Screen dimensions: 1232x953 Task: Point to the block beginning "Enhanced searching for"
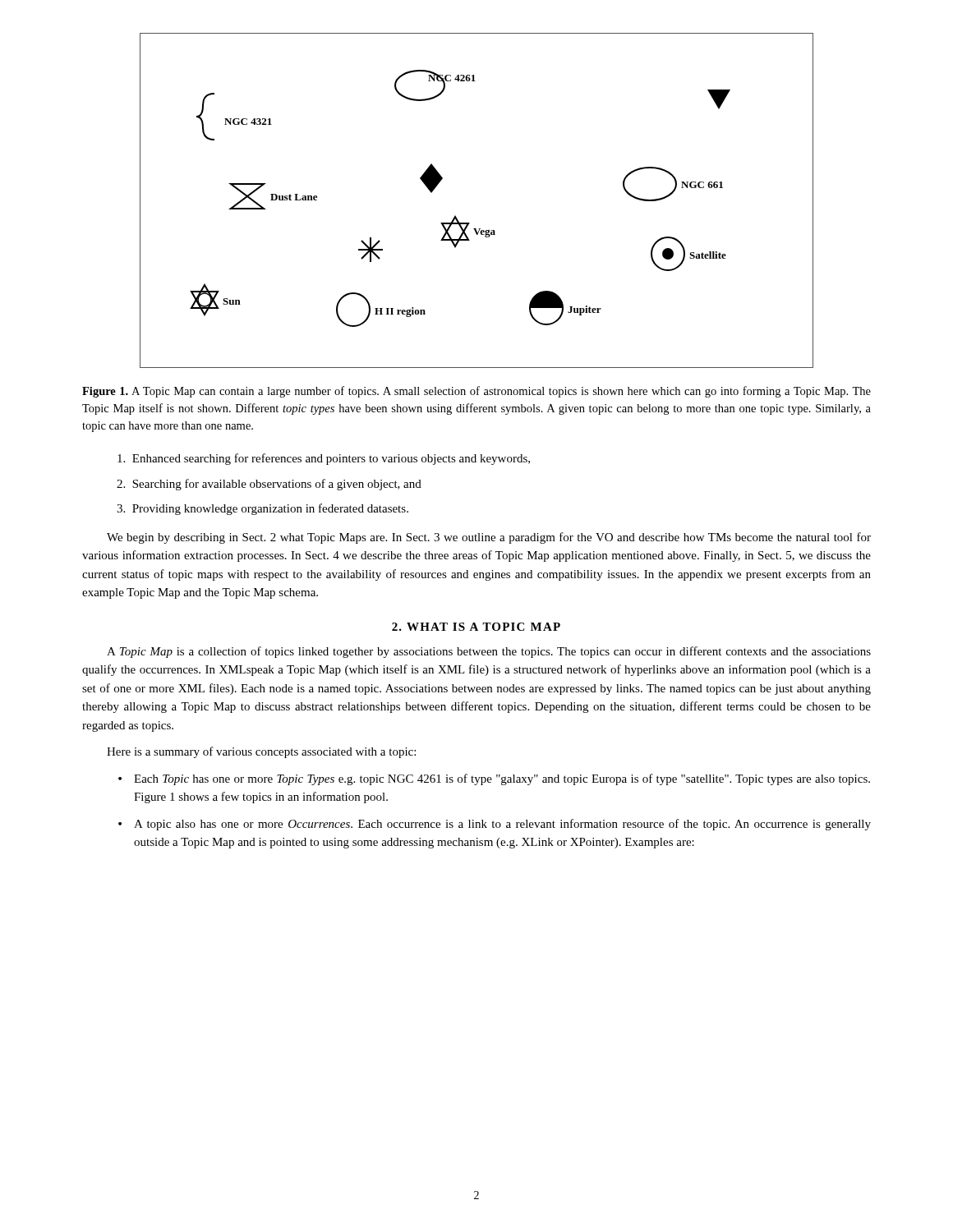tap(494, 459)
